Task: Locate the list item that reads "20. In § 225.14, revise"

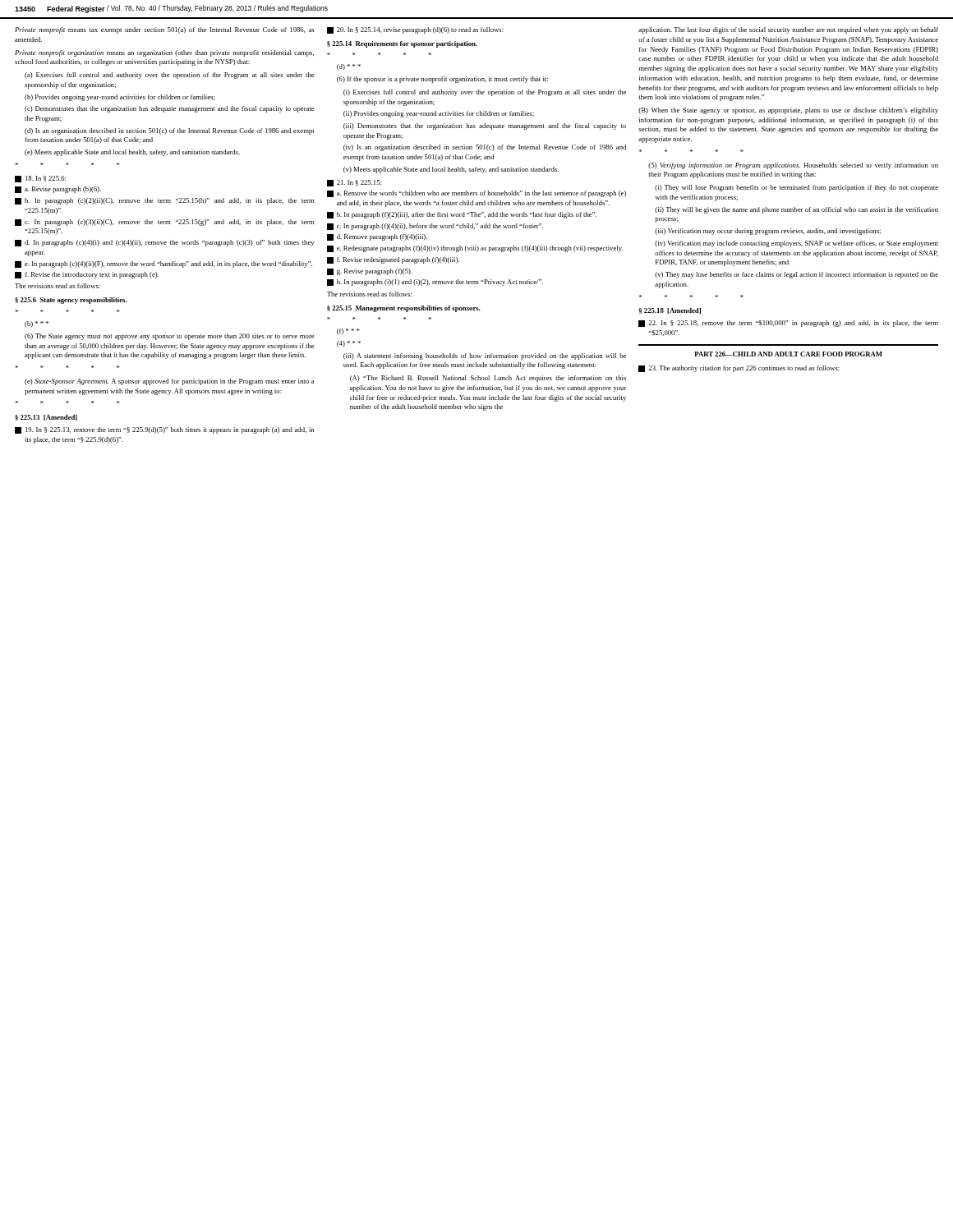Action: click(x=476, y=30)
